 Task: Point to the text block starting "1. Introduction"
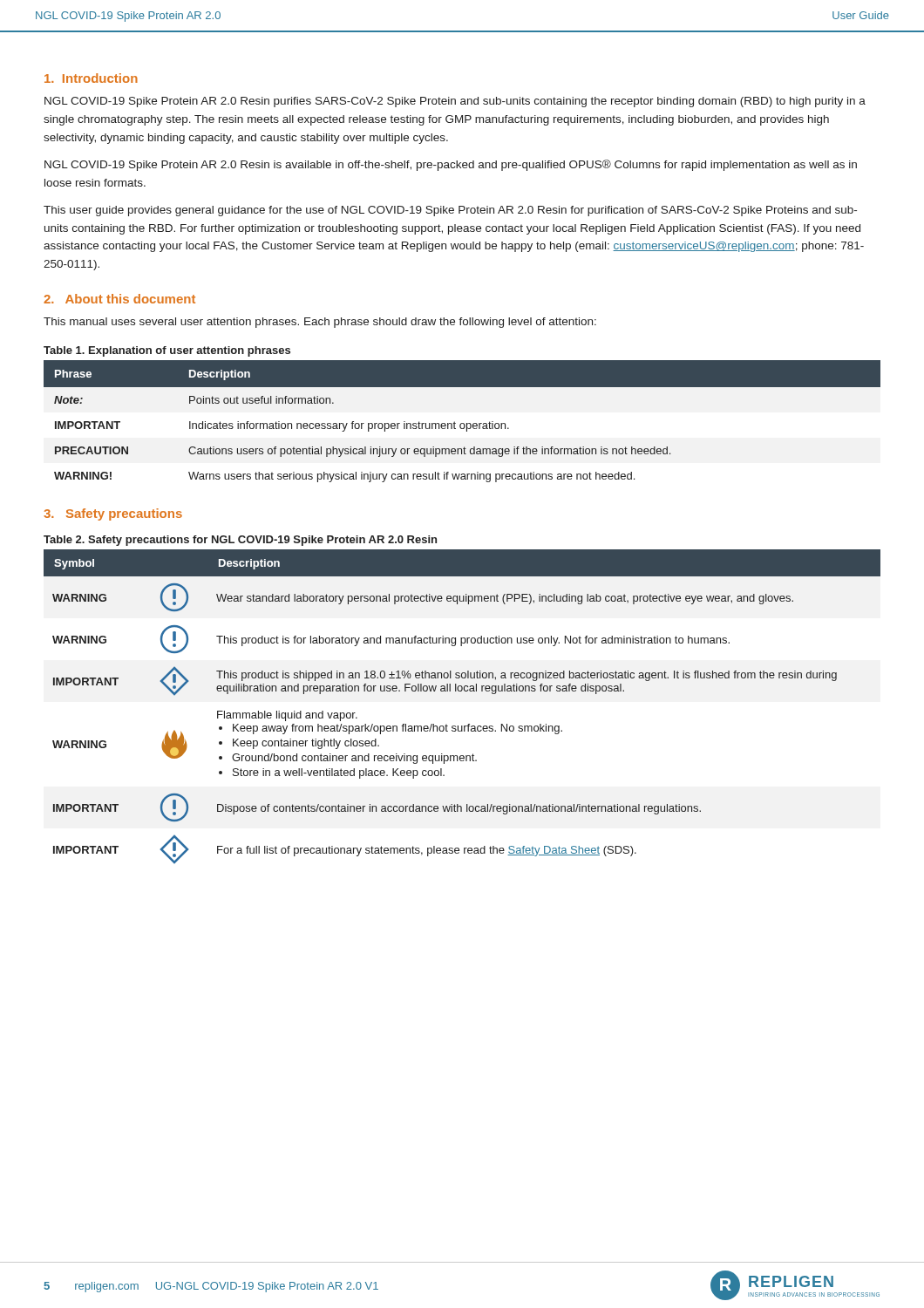pyautogui.click(x=91, y=78)
